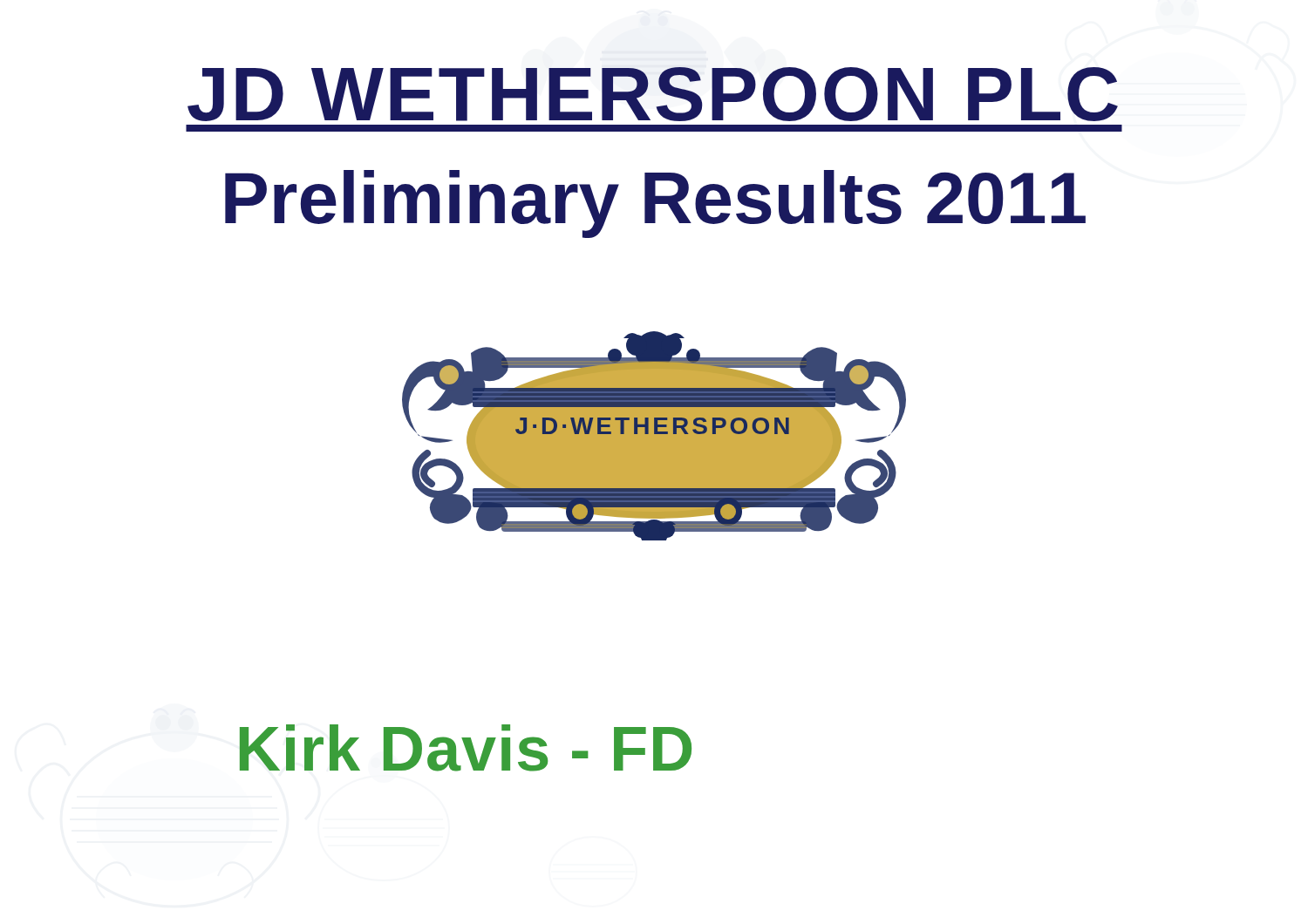Select the logo

[654, 438]
